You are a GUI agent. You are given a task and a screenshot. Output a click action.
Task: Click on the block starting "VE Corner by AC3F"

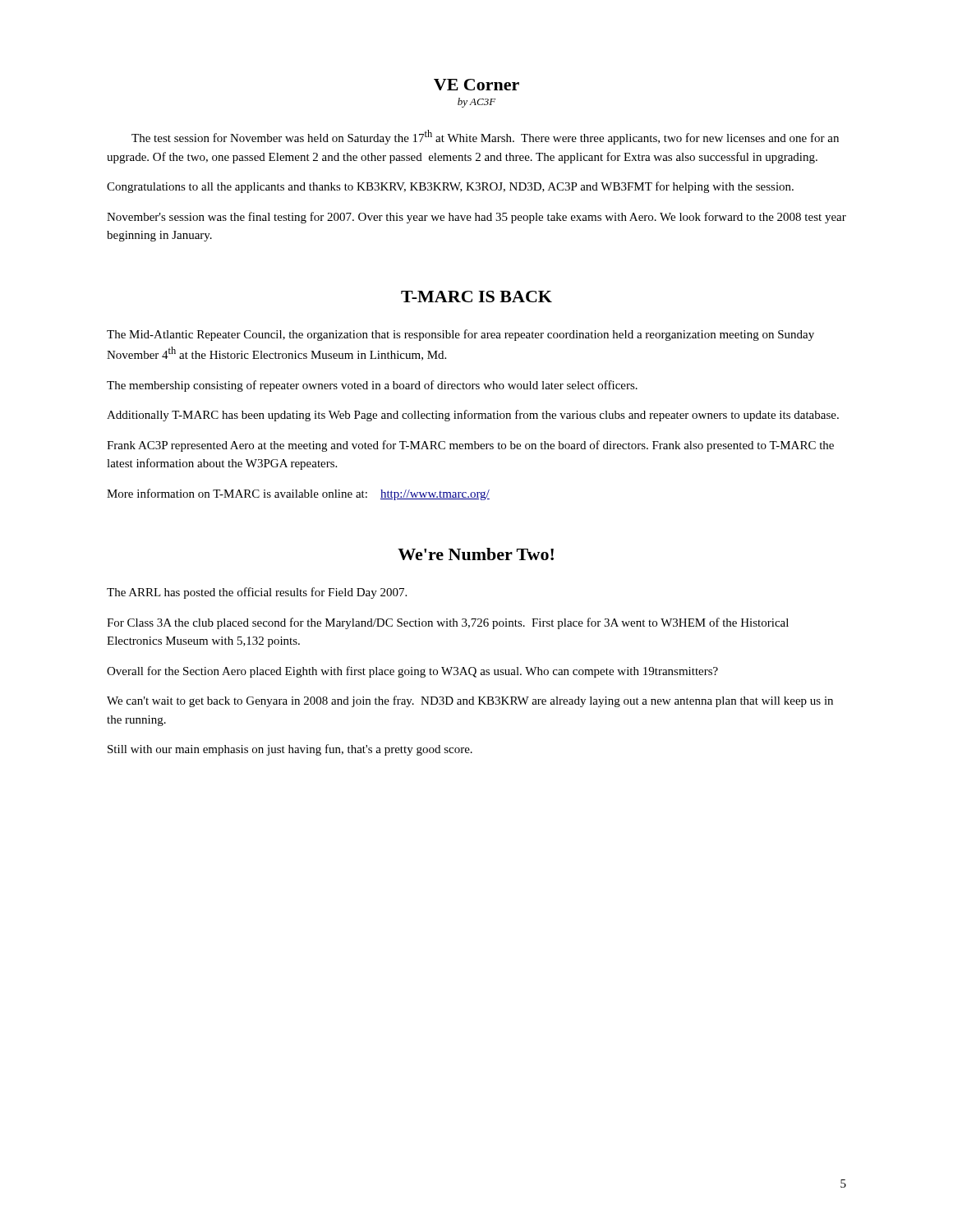[x=476, y=91]
